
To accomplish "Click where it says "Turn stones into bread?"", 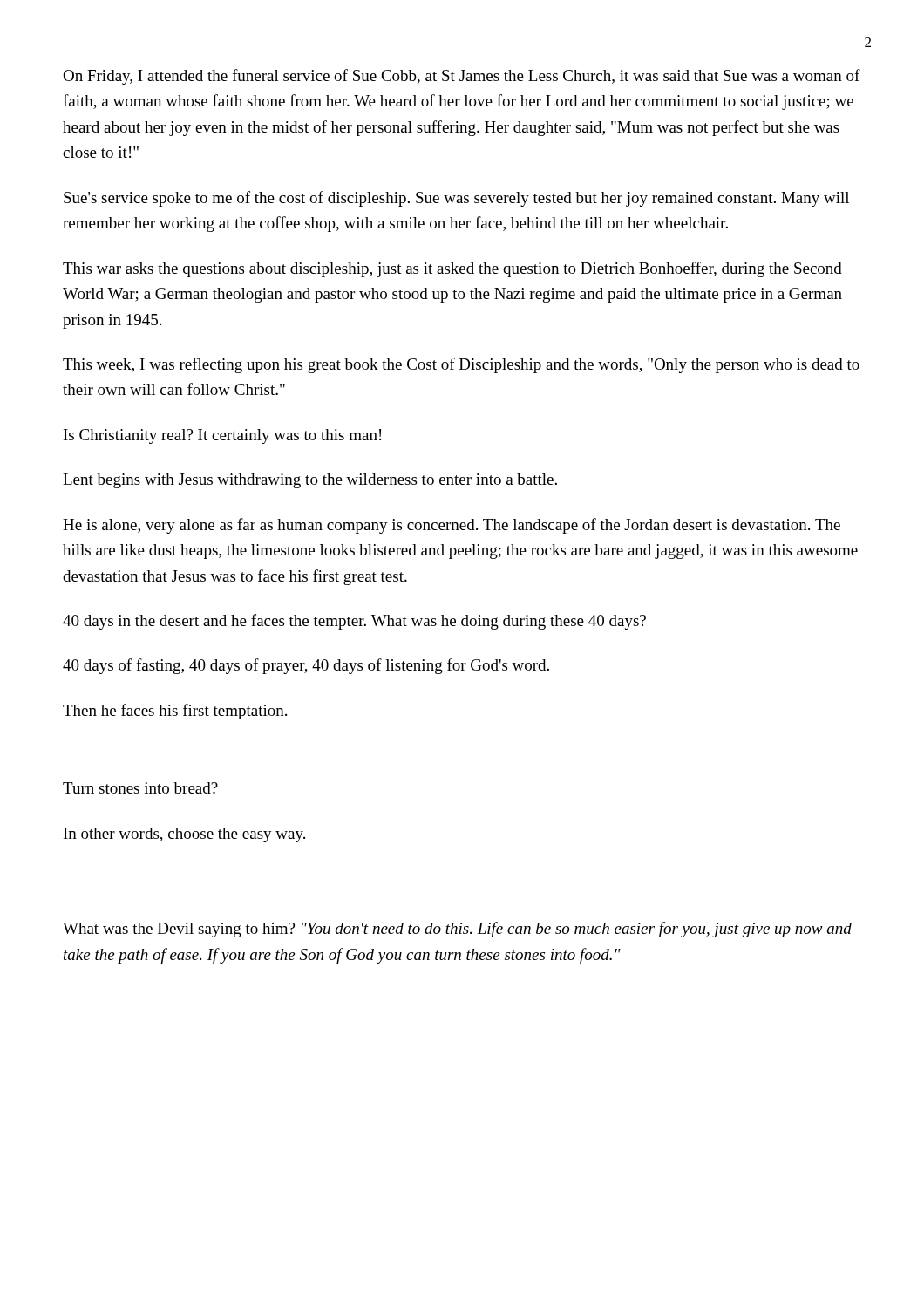I will click(140, 788).
